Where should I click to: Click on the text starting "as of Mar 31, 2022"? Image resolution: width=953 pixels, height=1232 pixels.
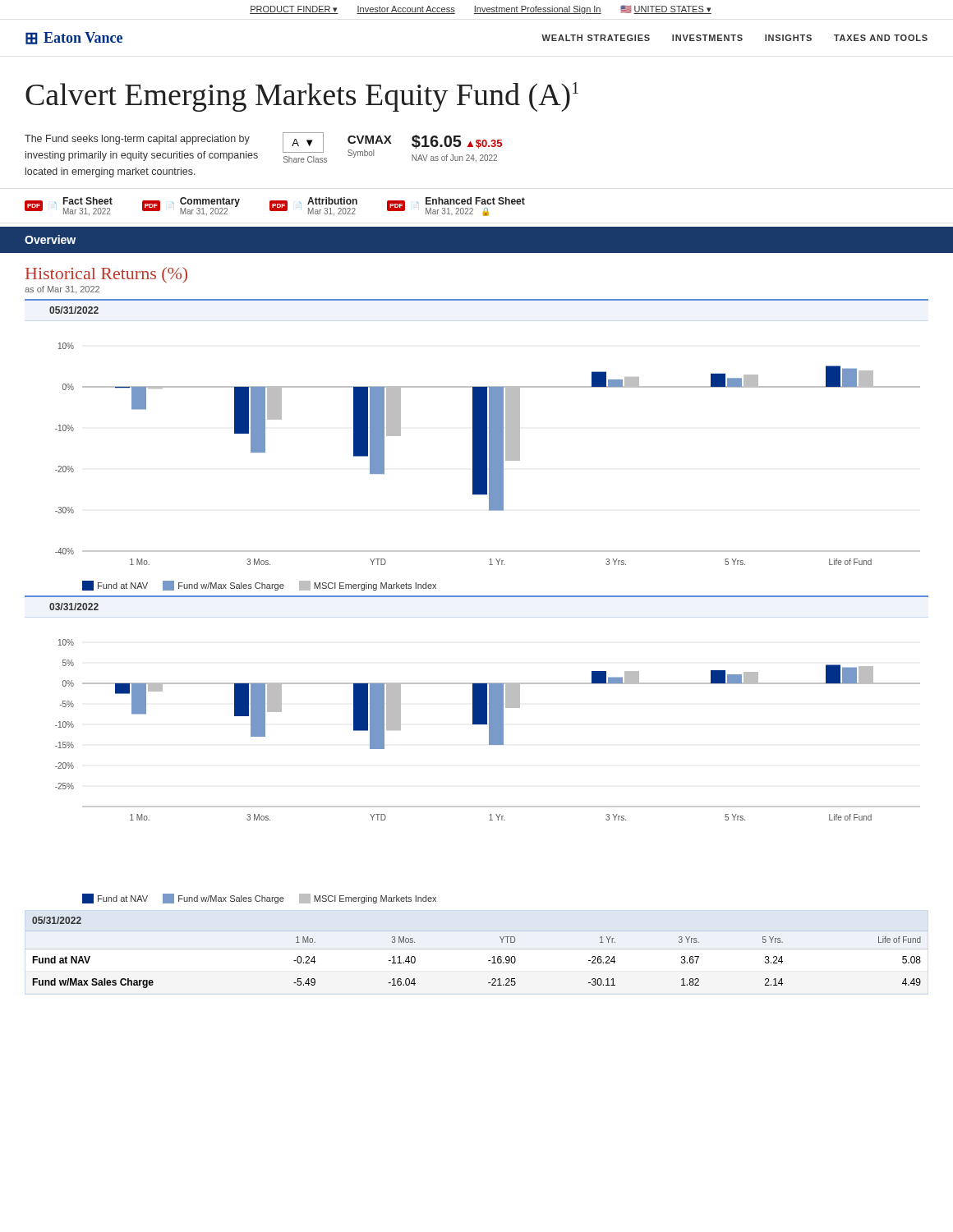click(62, 289)
